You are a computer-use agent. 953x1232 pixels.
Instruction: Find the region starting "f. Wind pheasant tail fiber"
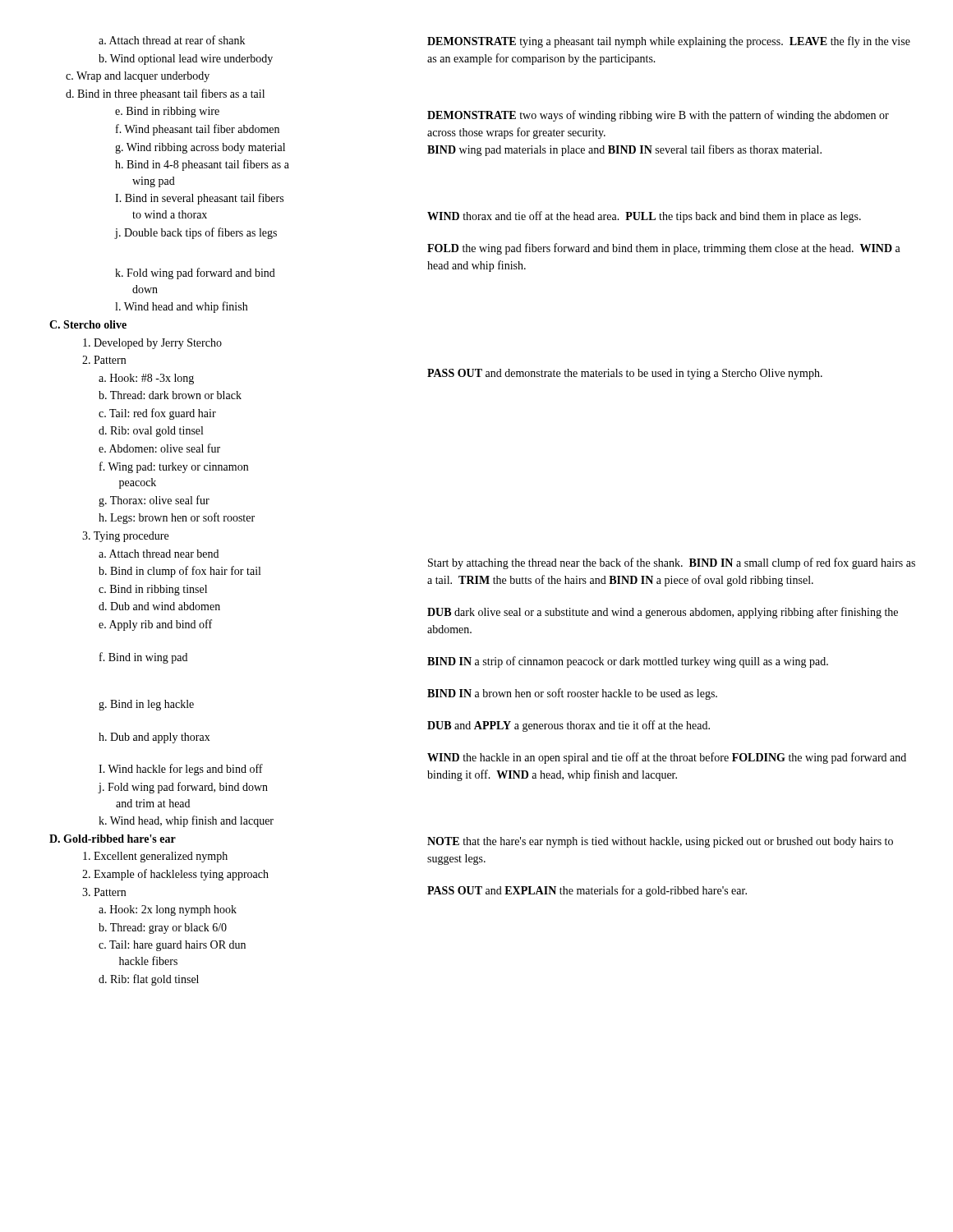point(197,129)
